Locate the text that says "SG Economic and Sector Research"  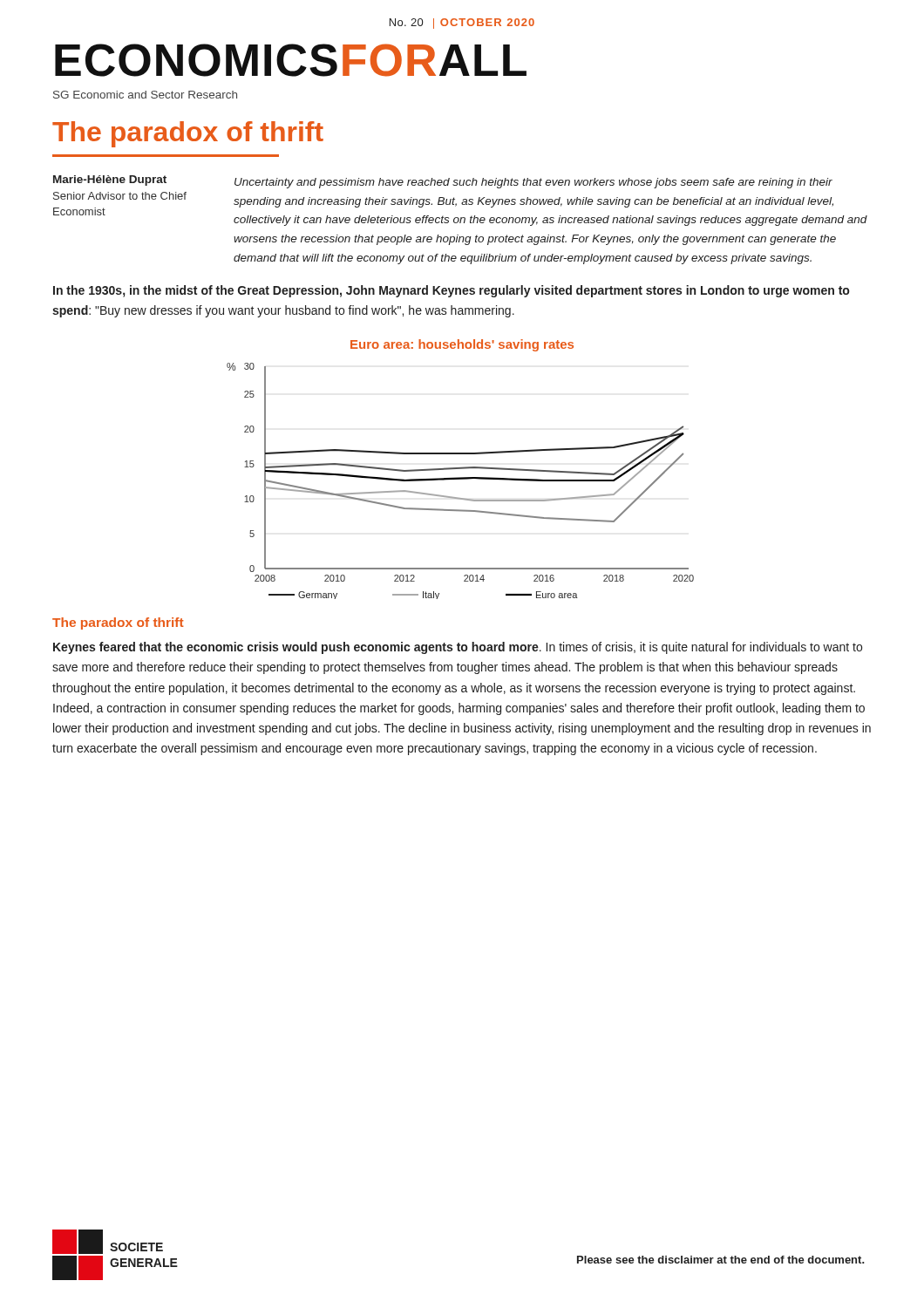[x=145, y=95]
